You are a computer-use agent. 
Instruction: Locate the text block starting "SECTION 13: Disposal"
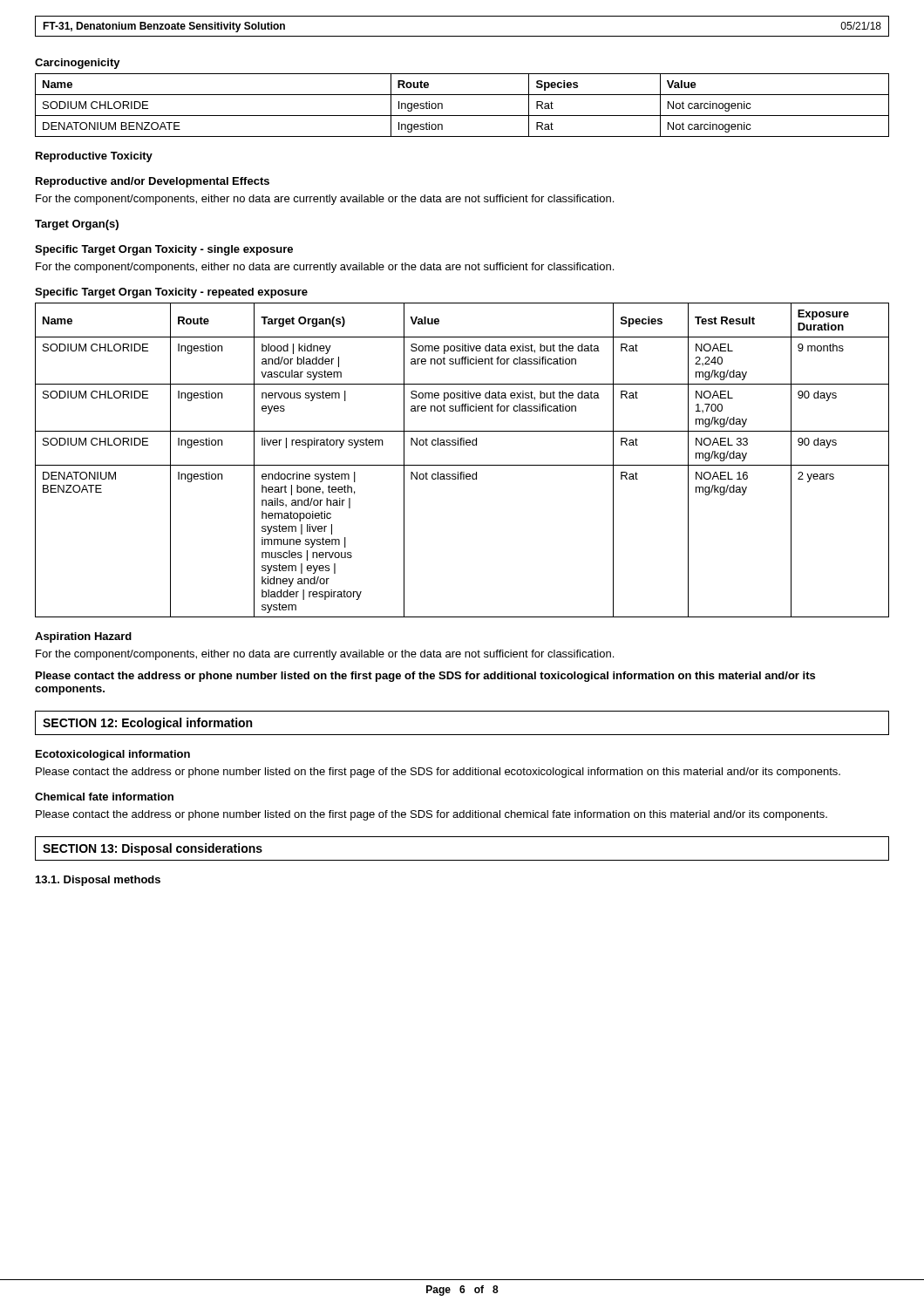click(153, 848)
